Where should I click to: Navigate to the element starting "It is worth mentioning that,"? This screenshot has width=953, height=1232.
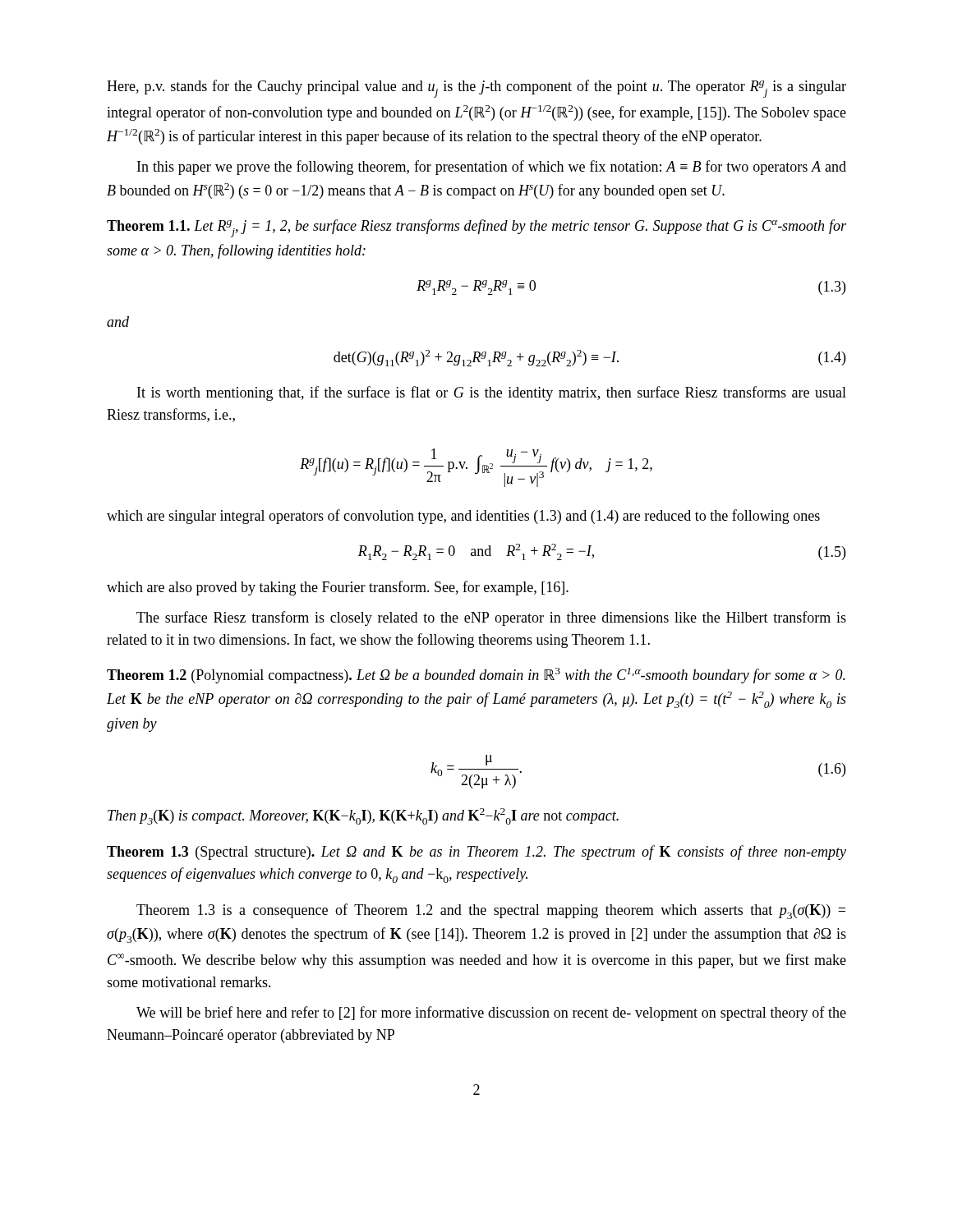[x=476, y=404]
